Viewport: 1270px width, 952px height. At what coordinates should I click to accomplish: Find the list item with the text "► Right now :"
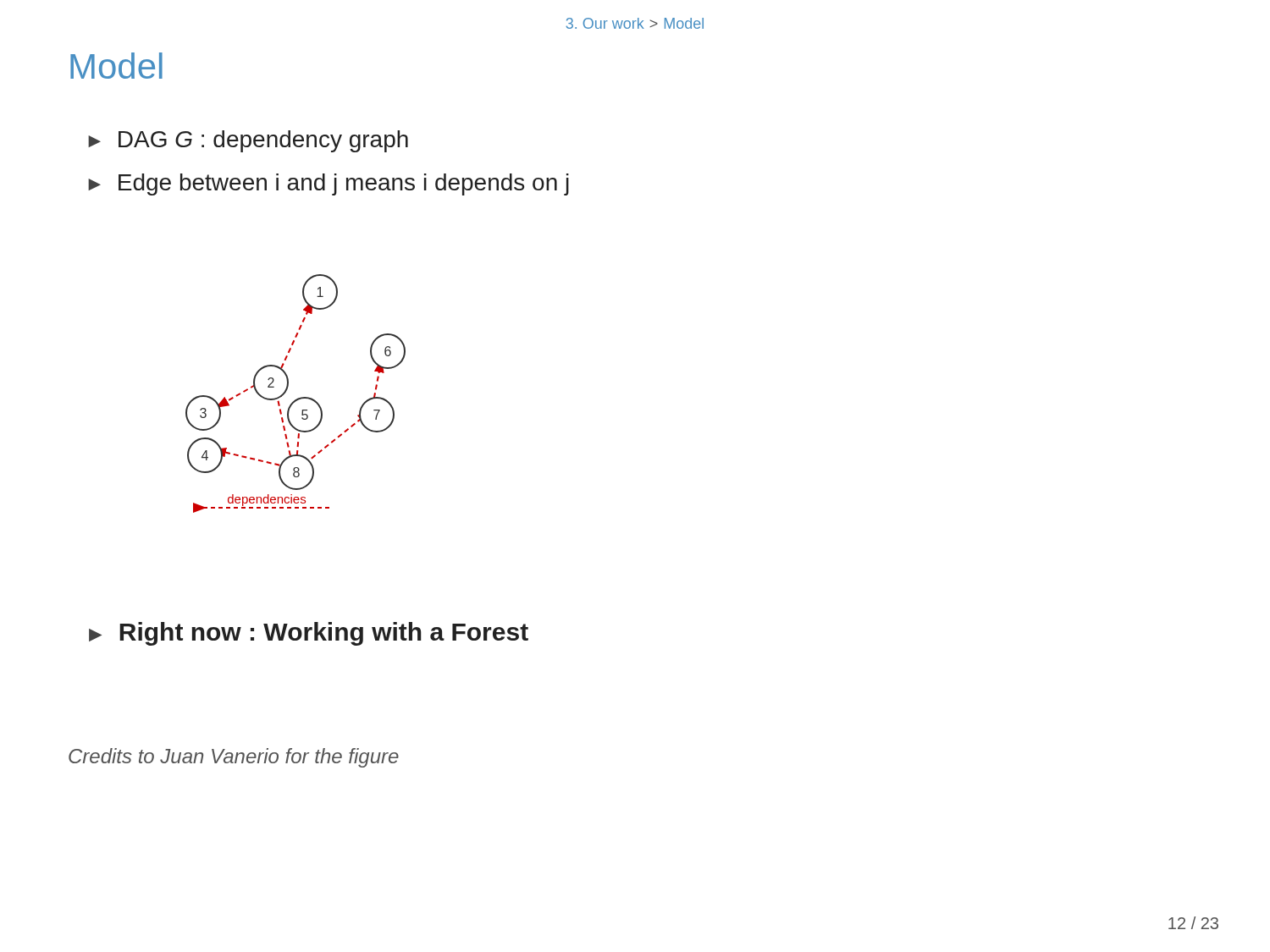(x=307, y=633)
